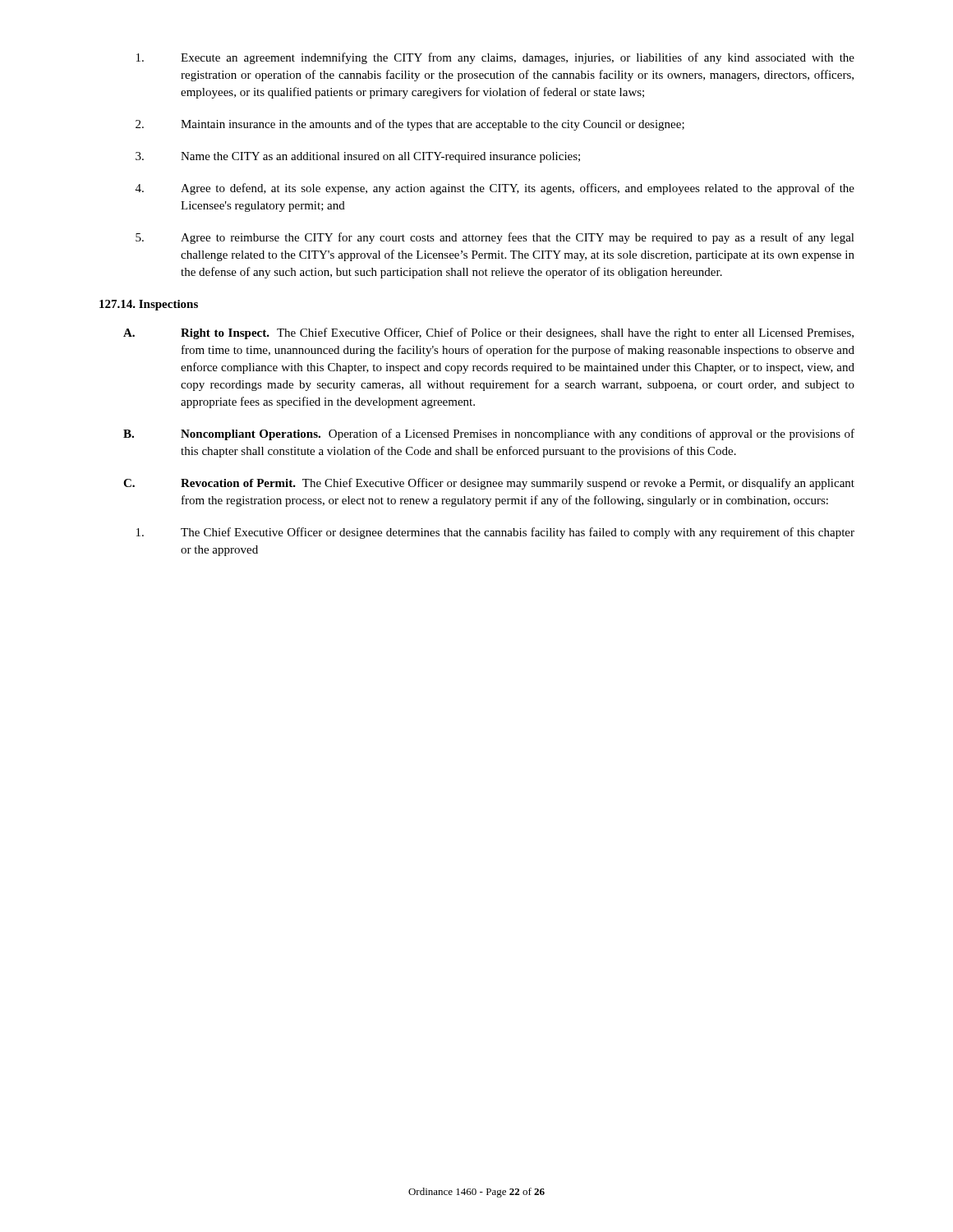Select the list item containing "The Chief Executive Officer or designee determines"
Screen dimensions: 1232x953
tap(476, 541)
